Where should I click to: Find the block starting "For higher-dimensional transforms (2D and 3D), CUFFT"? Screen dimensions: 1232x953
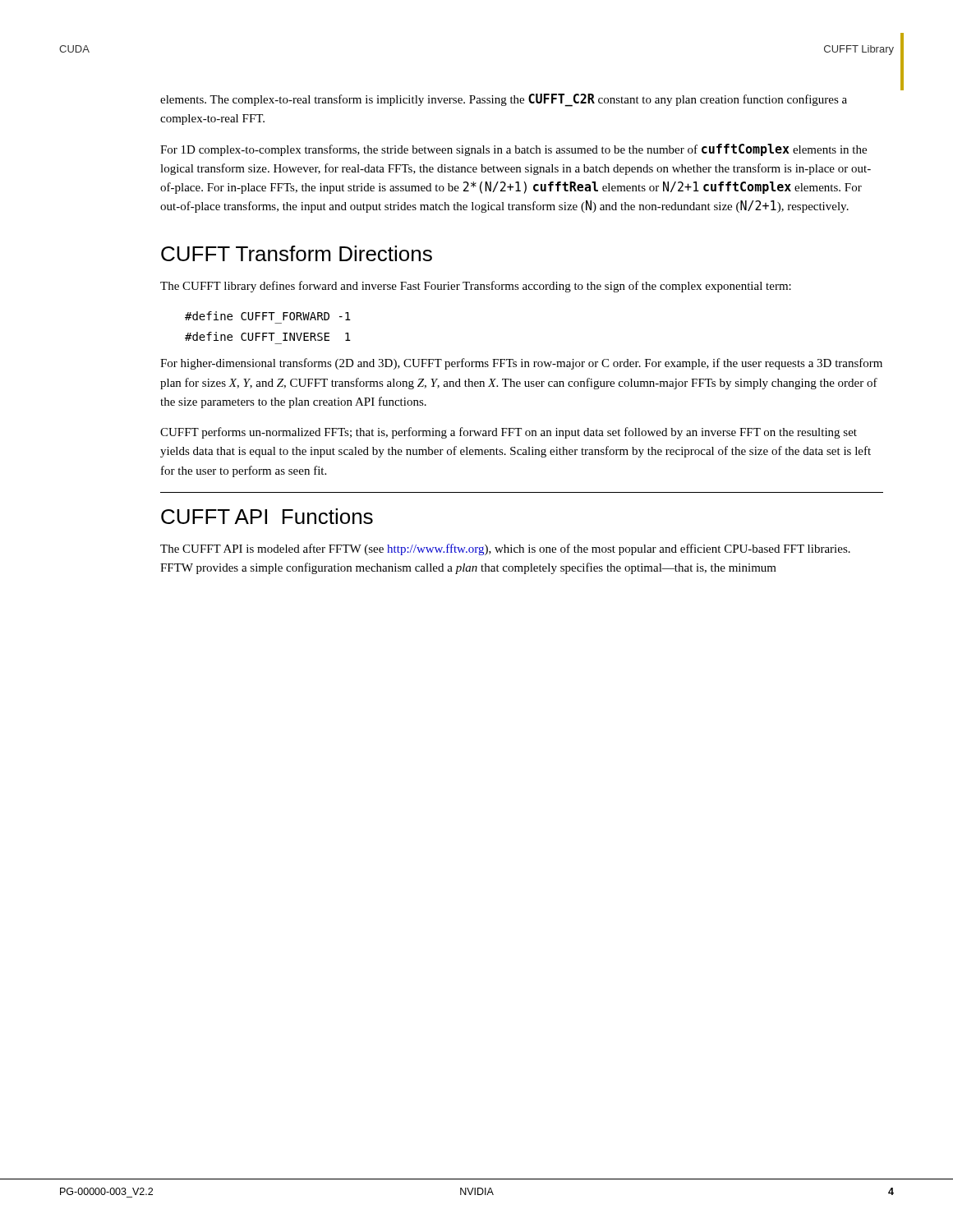521,382
